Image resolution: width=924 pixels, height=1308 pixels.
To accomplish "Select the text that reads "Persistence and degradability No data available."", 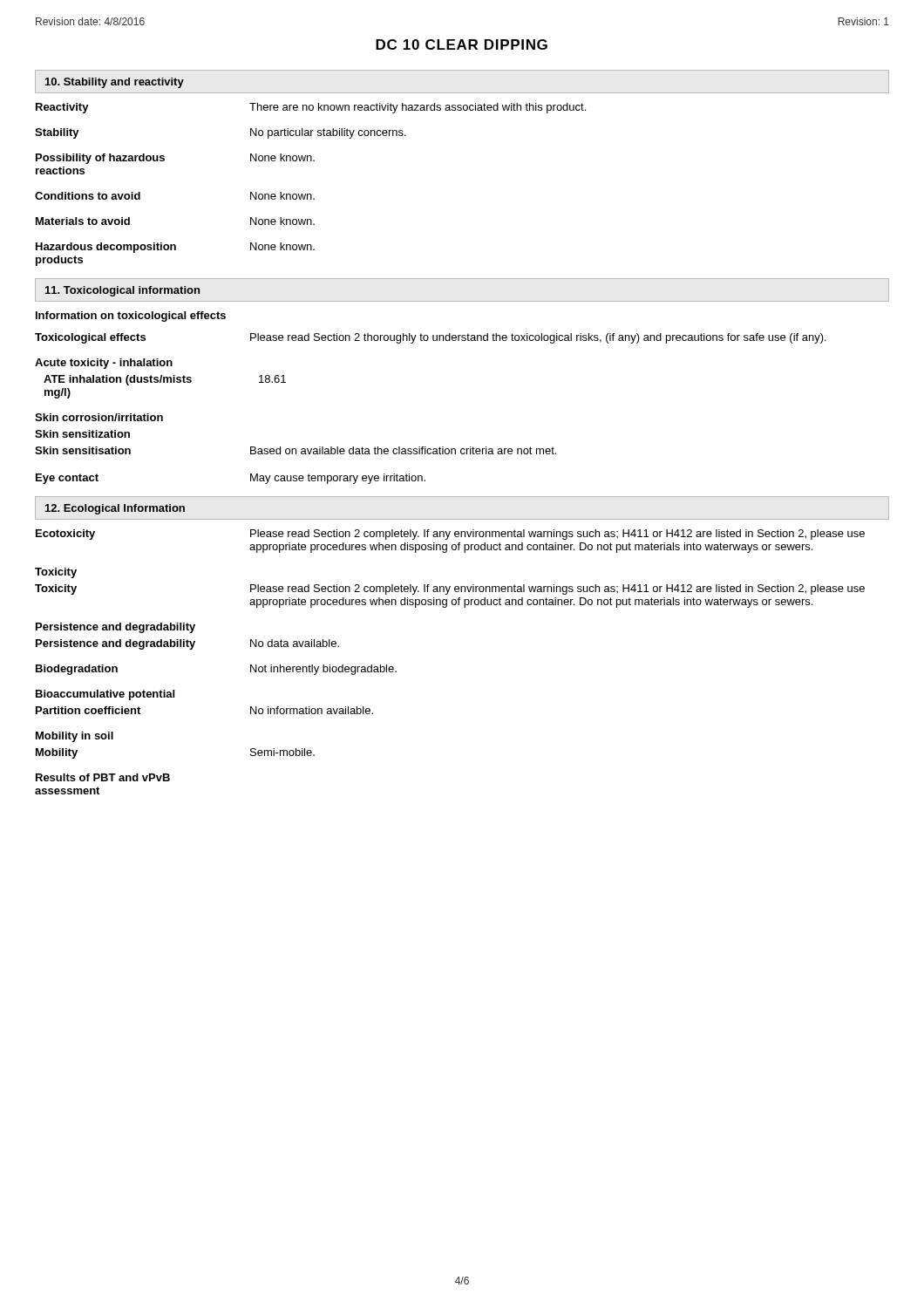I will click(x=187, y=644).
